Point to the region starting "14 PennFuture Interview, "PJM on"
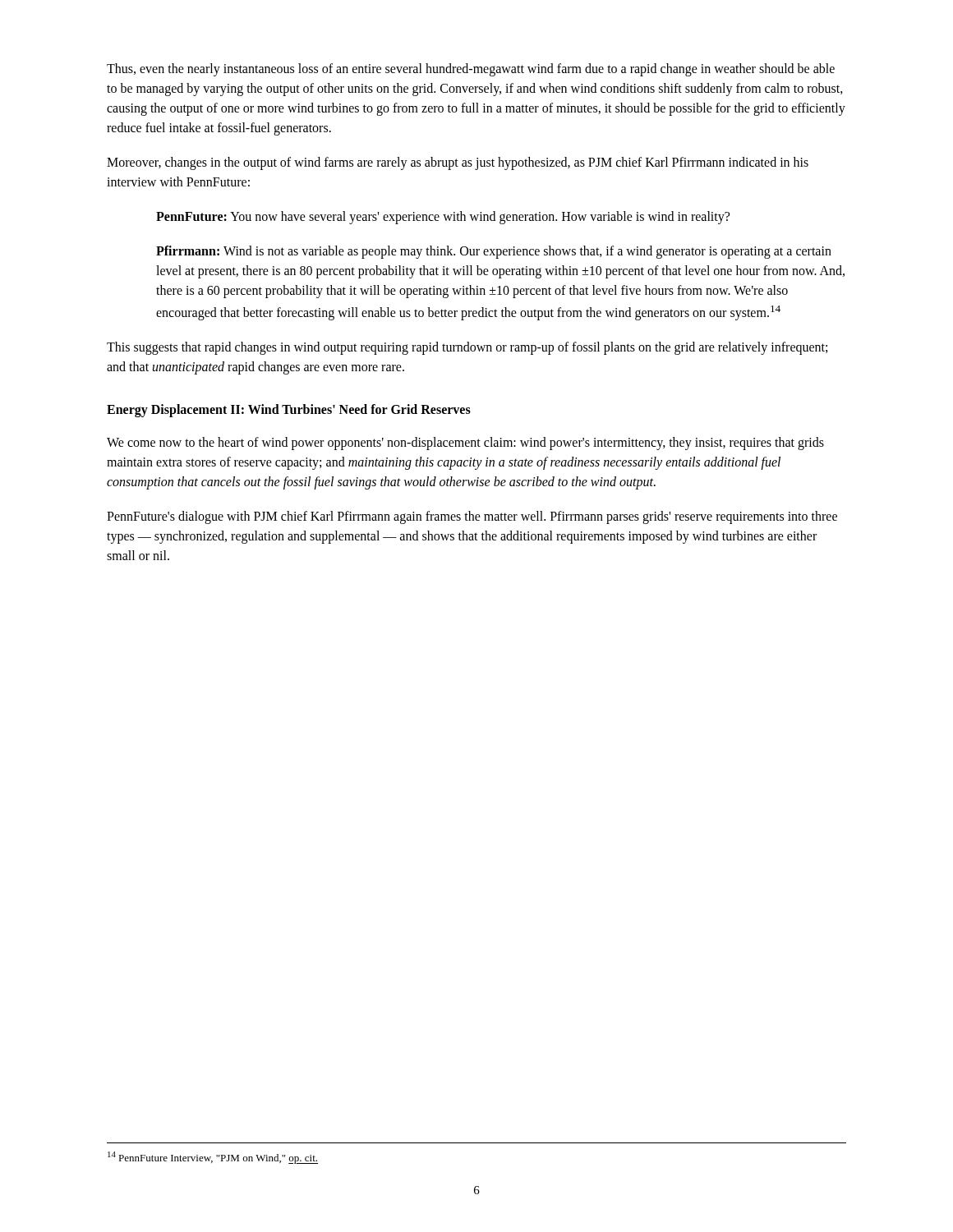Screen dimensions: 1232x953 [212, 1157]
